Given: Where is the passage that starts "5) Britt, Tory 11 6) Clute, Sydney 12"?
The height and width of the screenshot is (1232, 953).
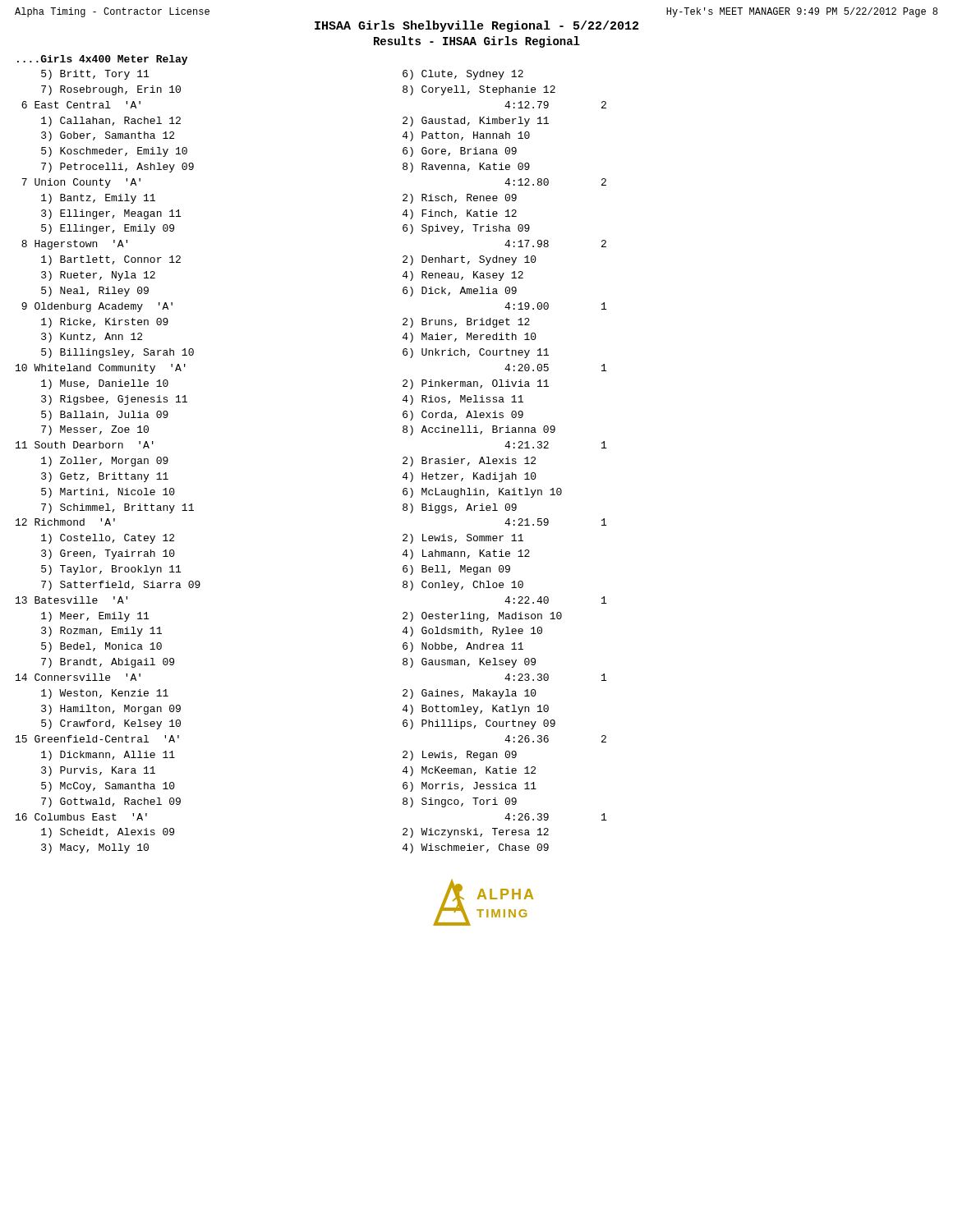Looking at the screenshot, I should pos(476,462).
